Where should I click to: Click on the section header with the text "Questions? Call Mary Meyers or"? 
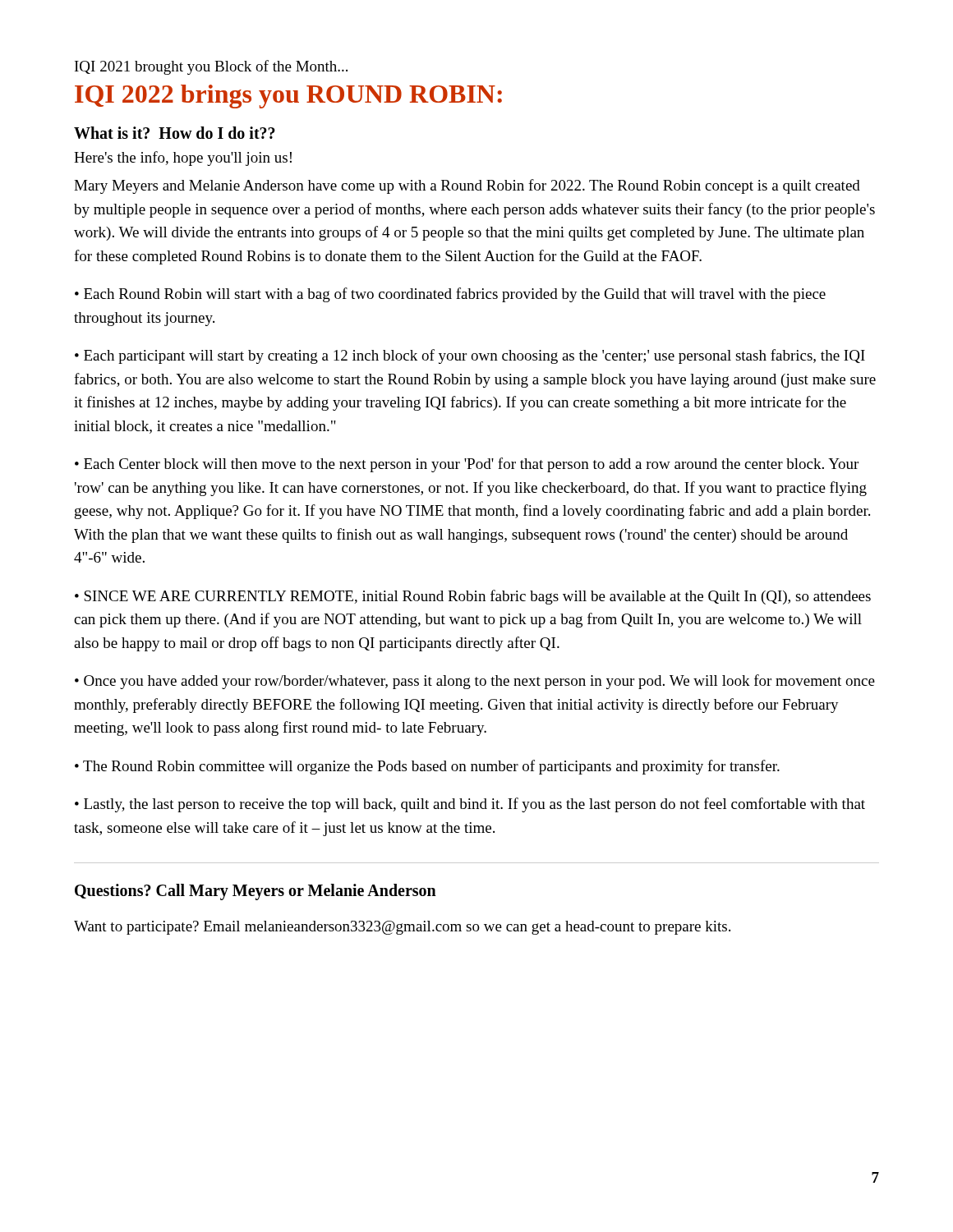(255, 891)
